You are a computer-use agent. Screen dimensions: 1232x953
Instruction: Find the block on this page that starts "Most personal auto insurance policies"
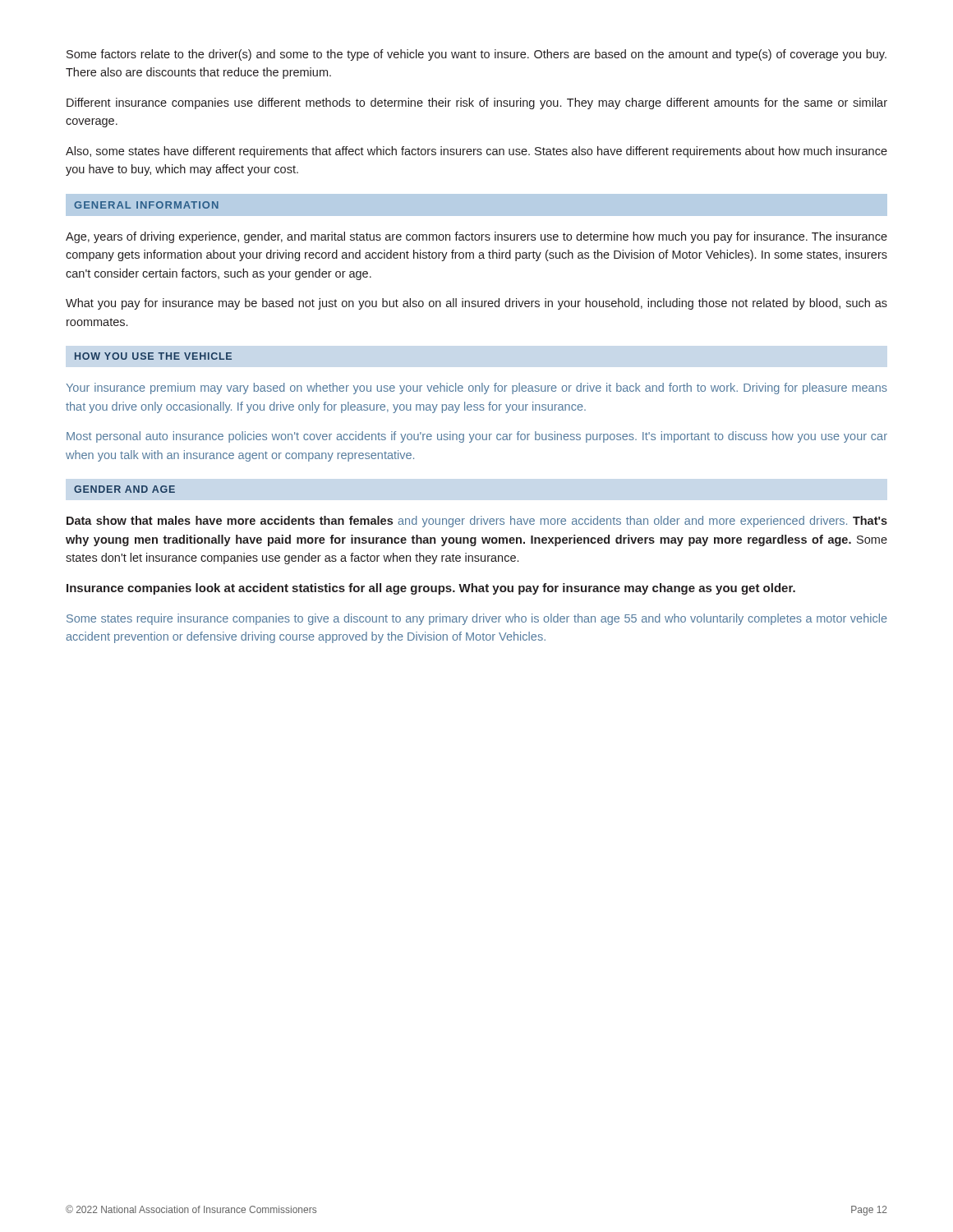point(476,445)
